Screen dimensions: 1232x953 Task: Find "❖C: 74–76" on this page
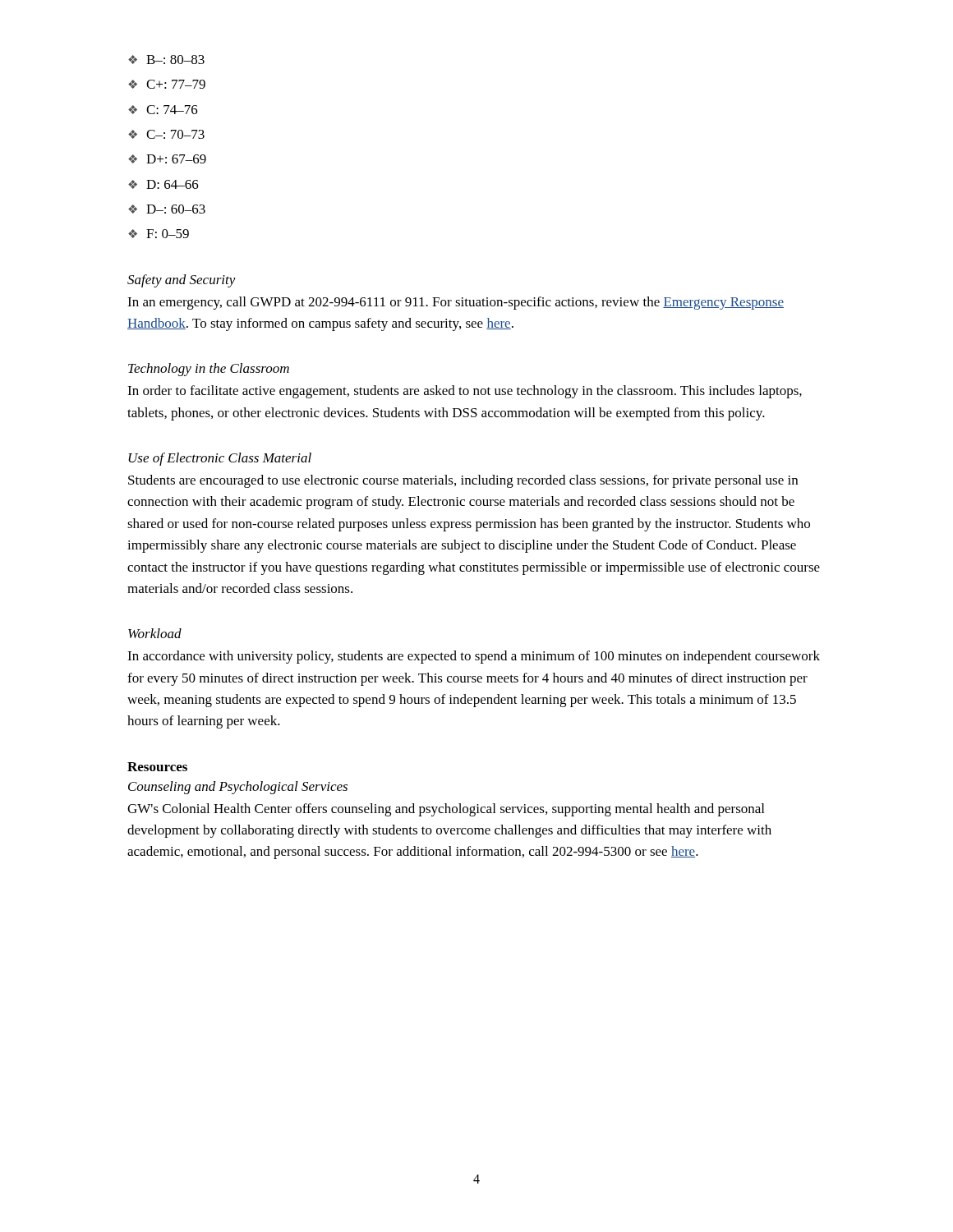(x=163, y=110)
